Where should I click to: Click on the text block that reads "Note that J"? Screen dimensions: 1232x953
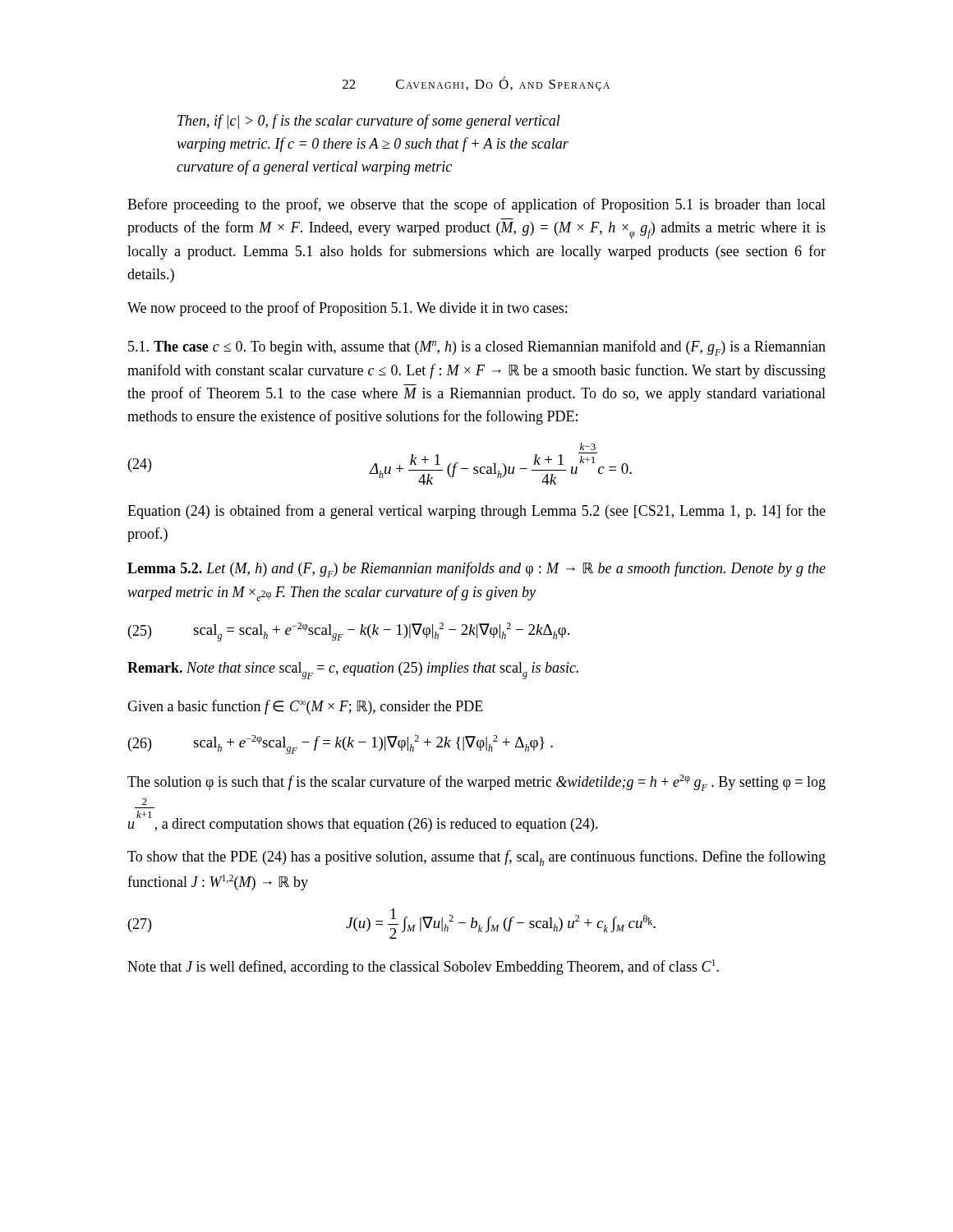click(x=476, y=967)
